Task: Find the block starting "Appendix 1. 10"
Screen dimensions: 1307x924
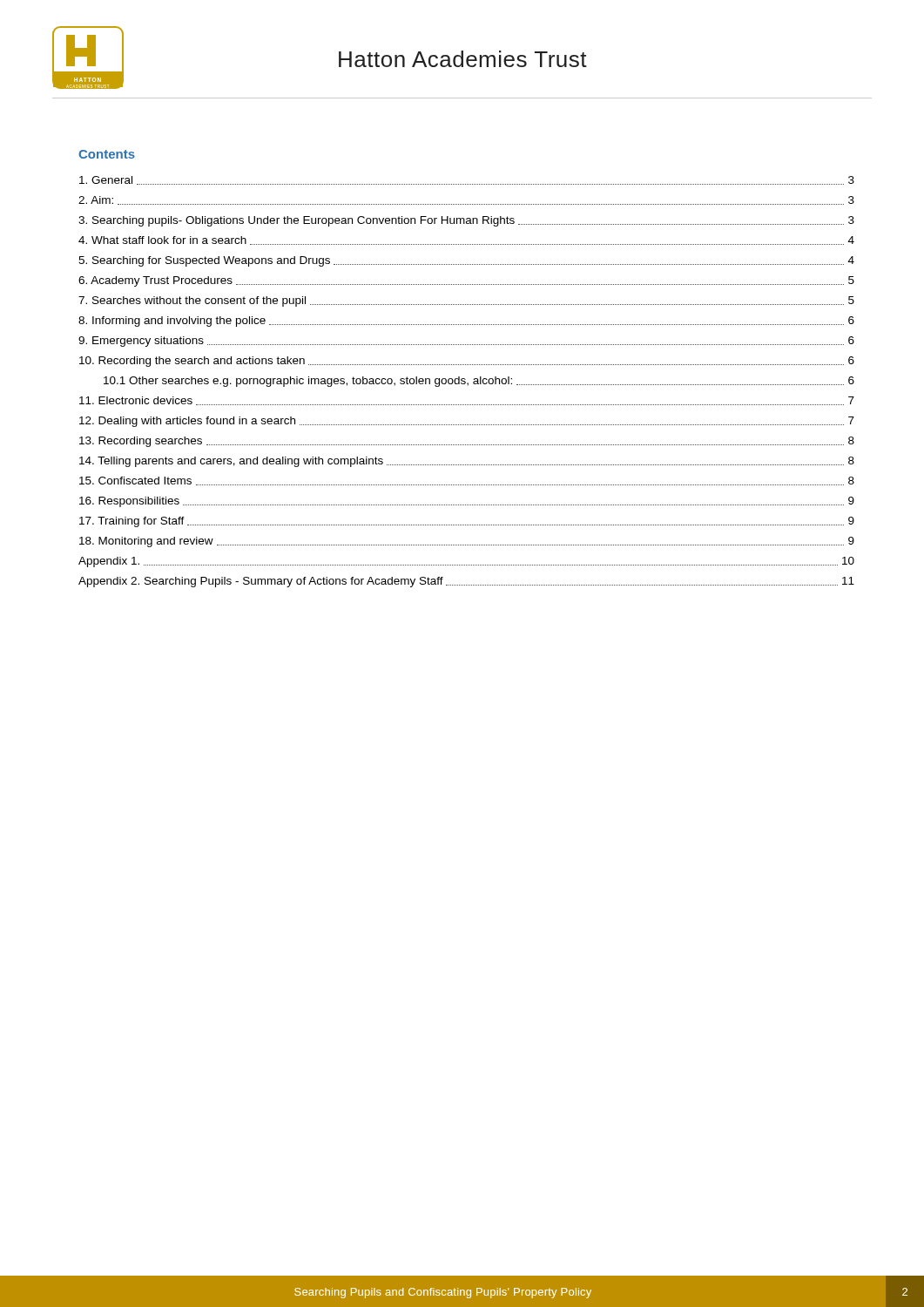Action: (x=466, y=561)
